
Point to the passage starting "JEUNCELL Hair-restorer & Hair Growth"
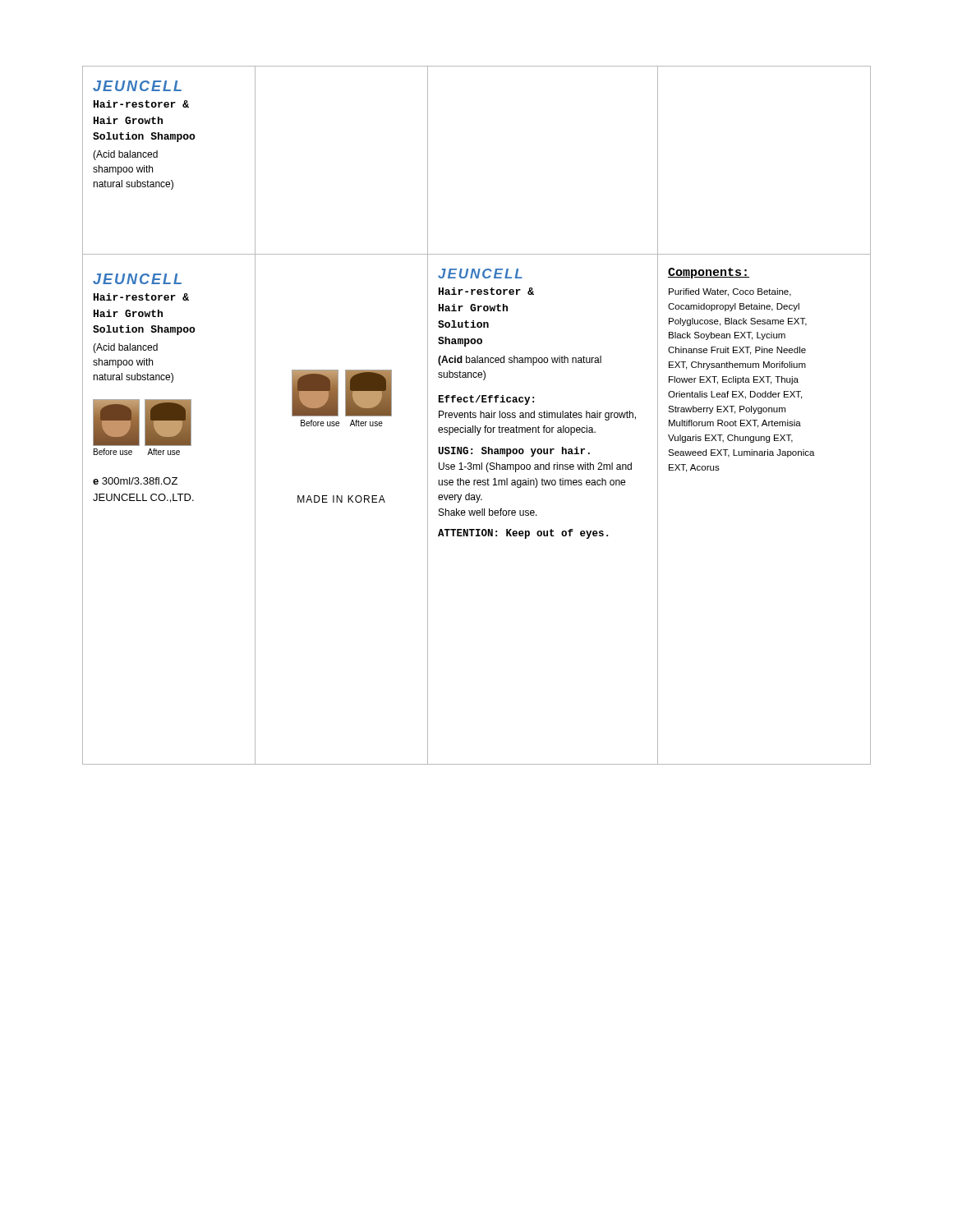click(543, 403)
